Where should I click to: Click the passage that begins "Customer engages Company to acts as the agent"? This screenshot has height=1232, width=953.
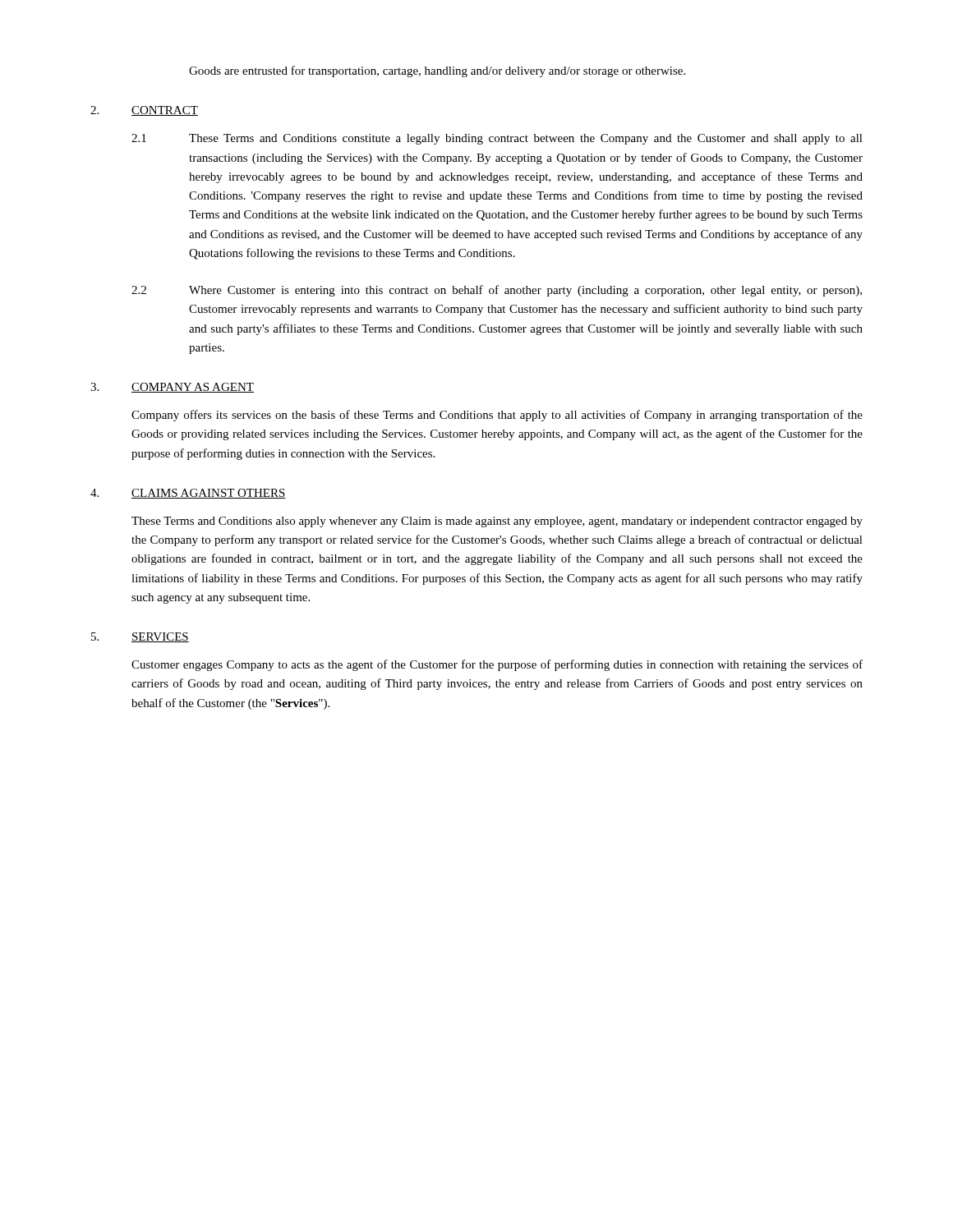click(497, 684)
